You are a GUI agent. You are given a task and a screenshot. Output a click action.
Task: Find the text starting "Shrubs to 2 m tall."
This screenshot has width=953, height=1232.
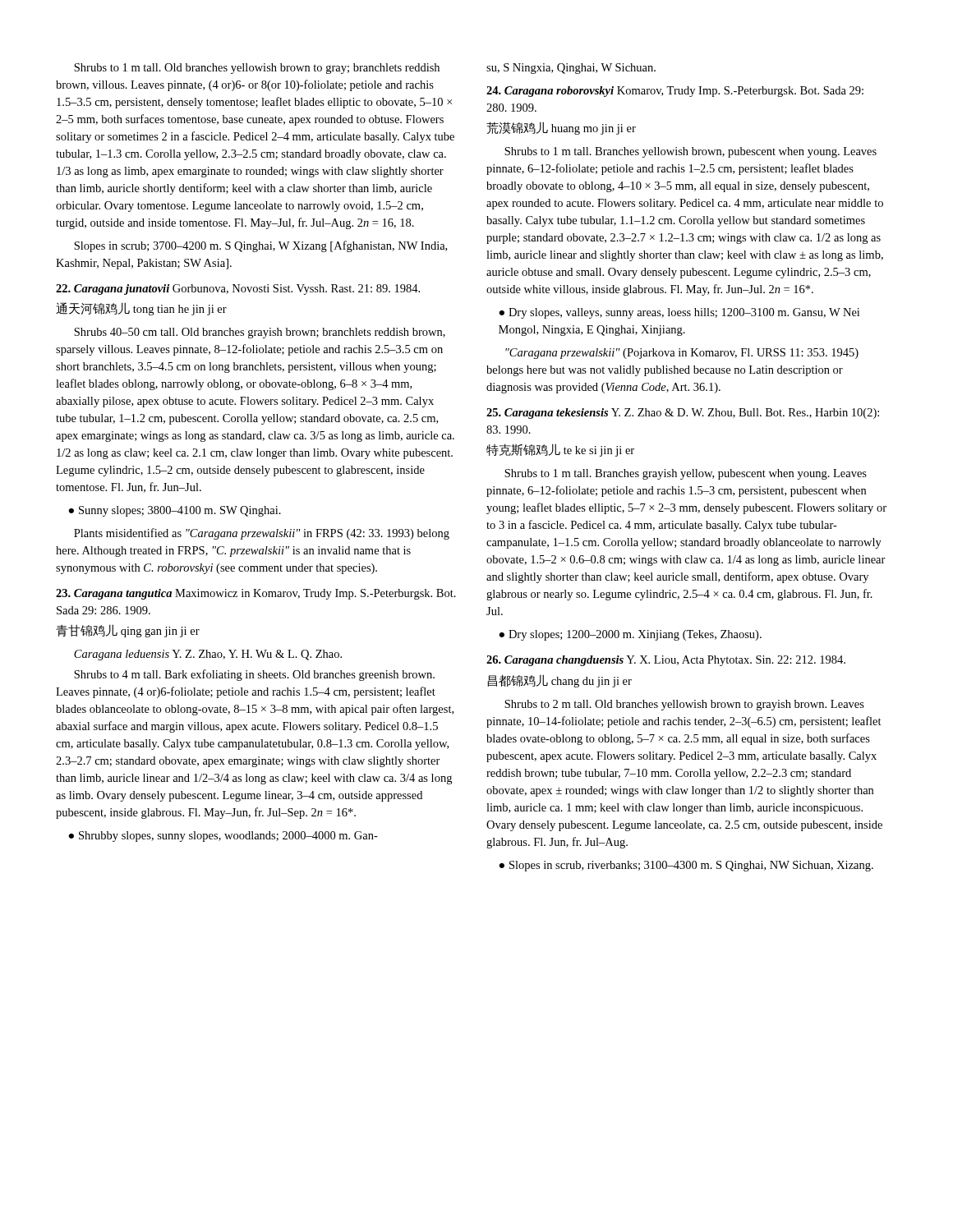point(687,773)
